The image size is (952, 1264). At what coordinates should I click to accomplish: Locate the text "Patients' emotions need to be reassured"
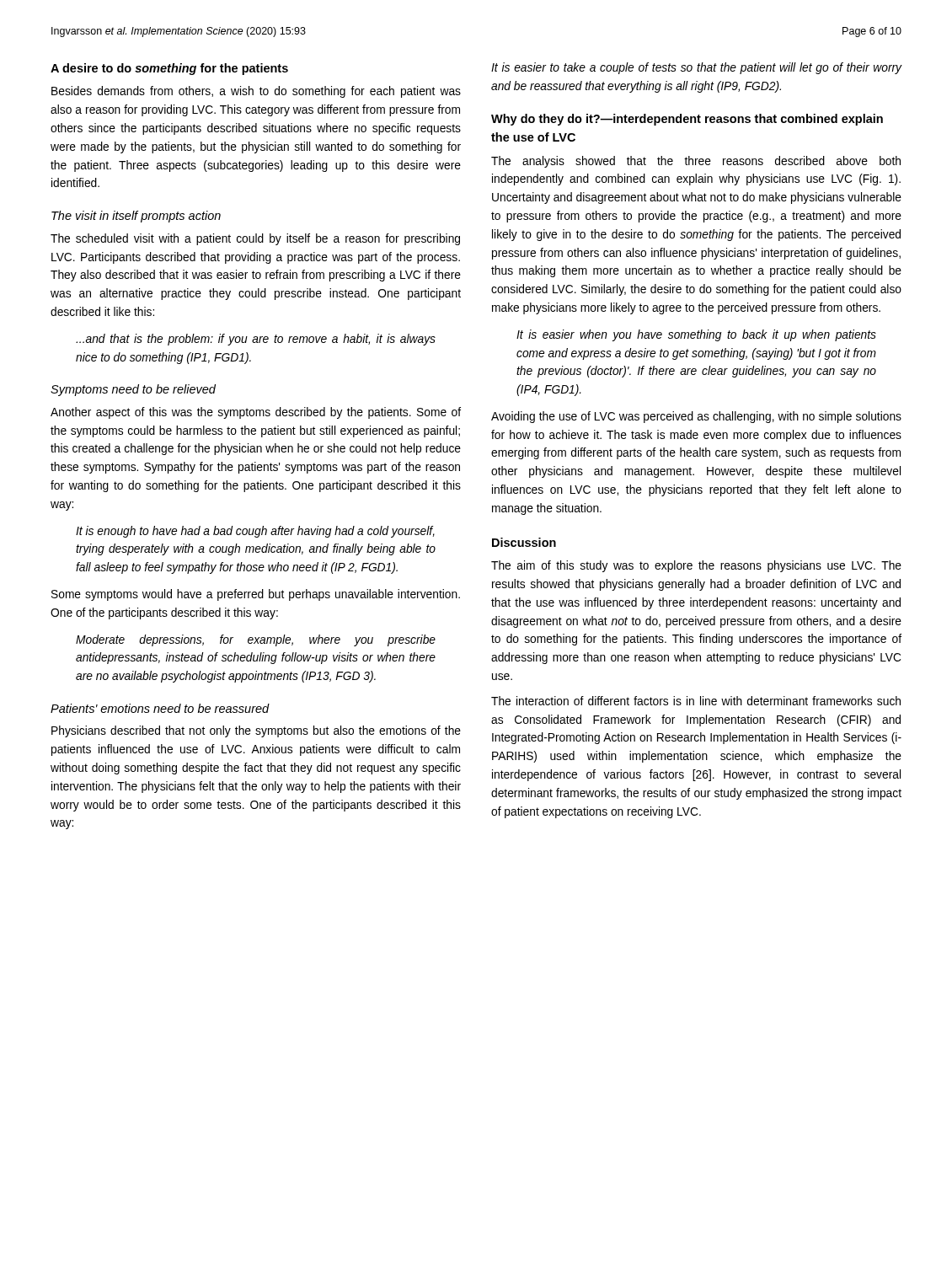tap(160, 709)
